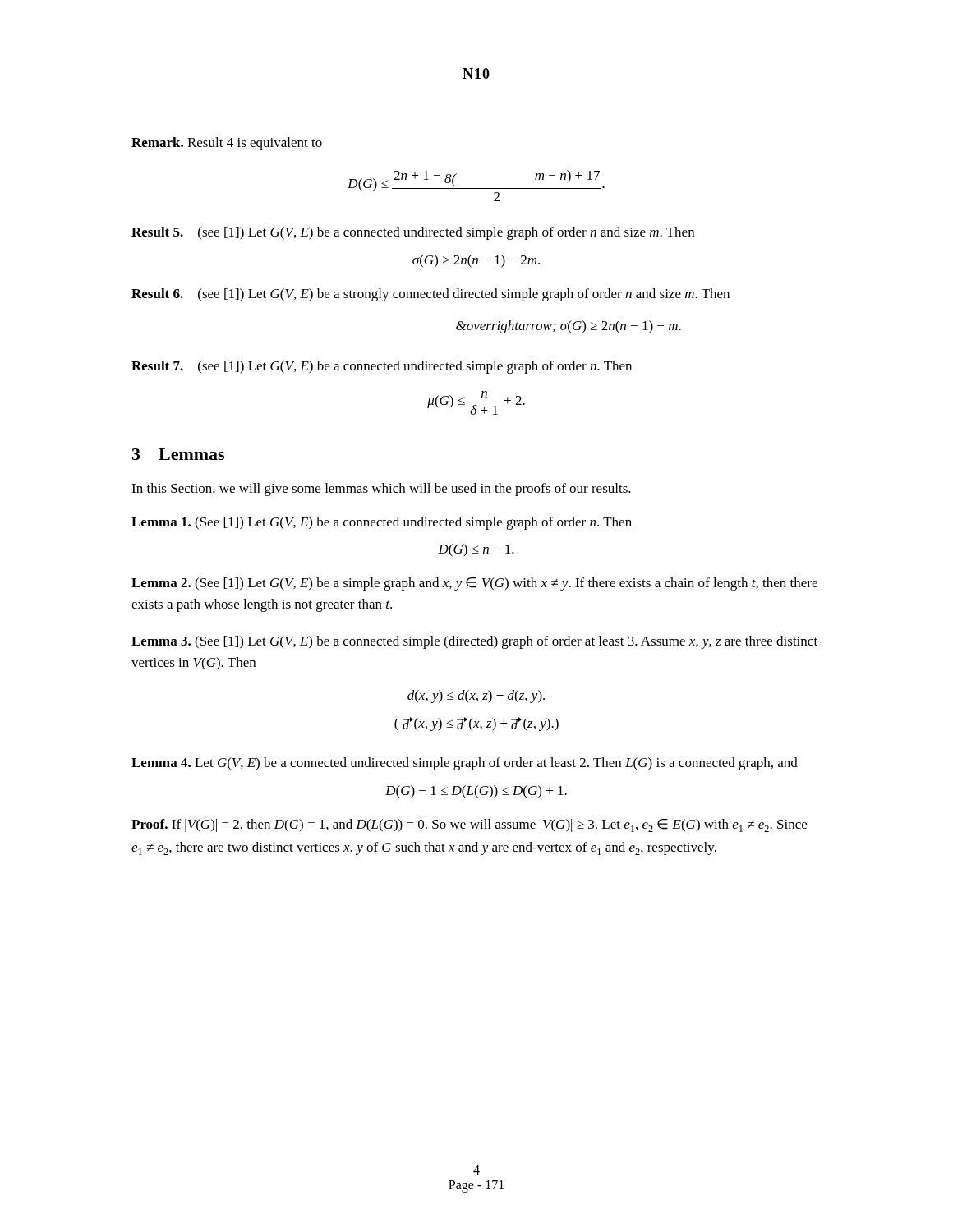Click on the text block with the text "Proof. If |V(G)| ="
Screen dimensions: 1232x953
(x=469, y=837)
